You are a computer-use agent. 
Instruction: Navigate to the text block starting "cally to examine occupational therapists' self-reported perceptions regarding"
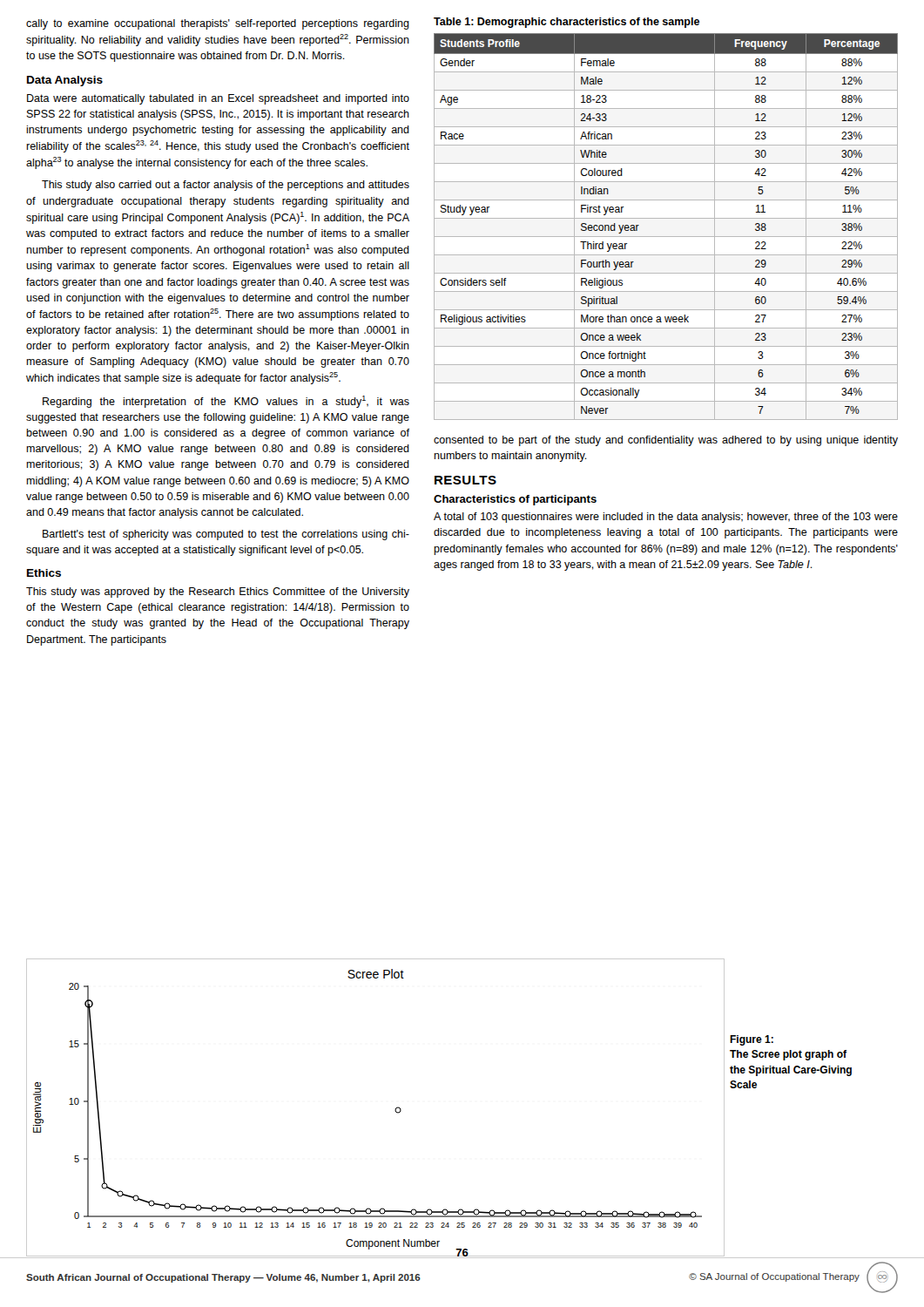(218, 40)
